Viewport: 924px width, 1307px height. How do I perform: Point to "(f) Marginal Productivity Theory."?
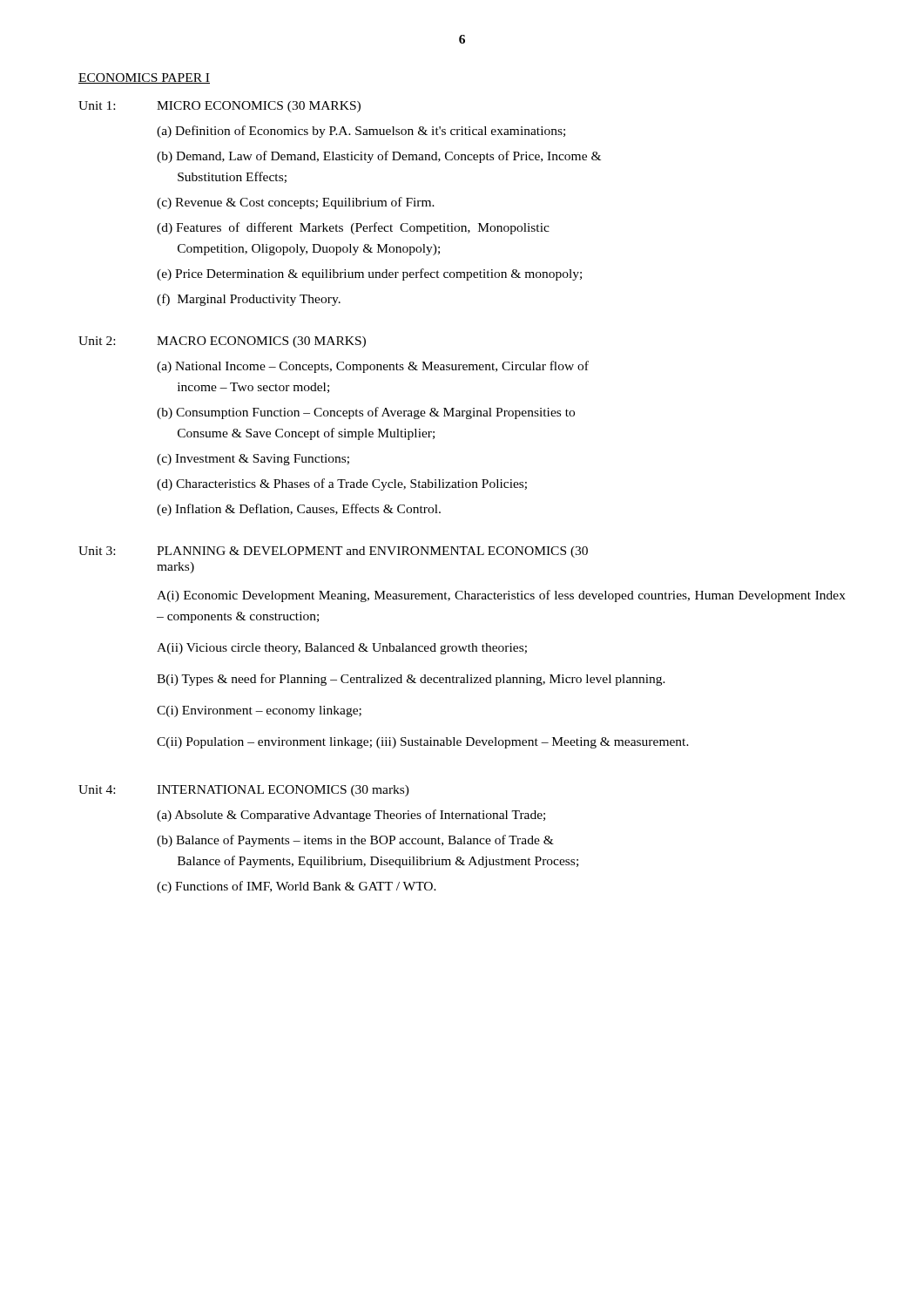pos(249,299)
